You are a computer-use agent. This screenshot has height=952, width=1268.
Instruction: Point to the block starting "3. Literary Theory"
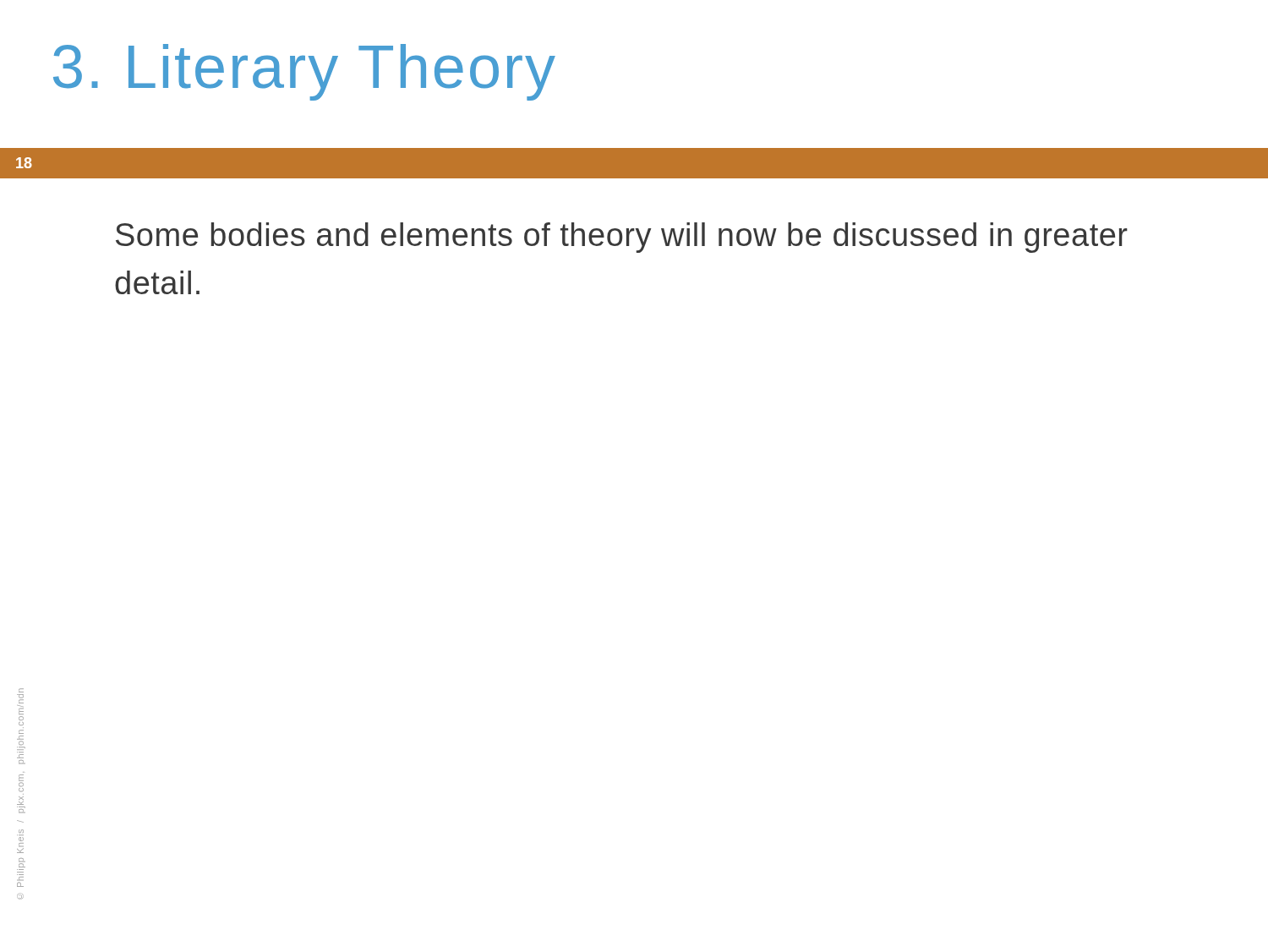pos(304,67)
